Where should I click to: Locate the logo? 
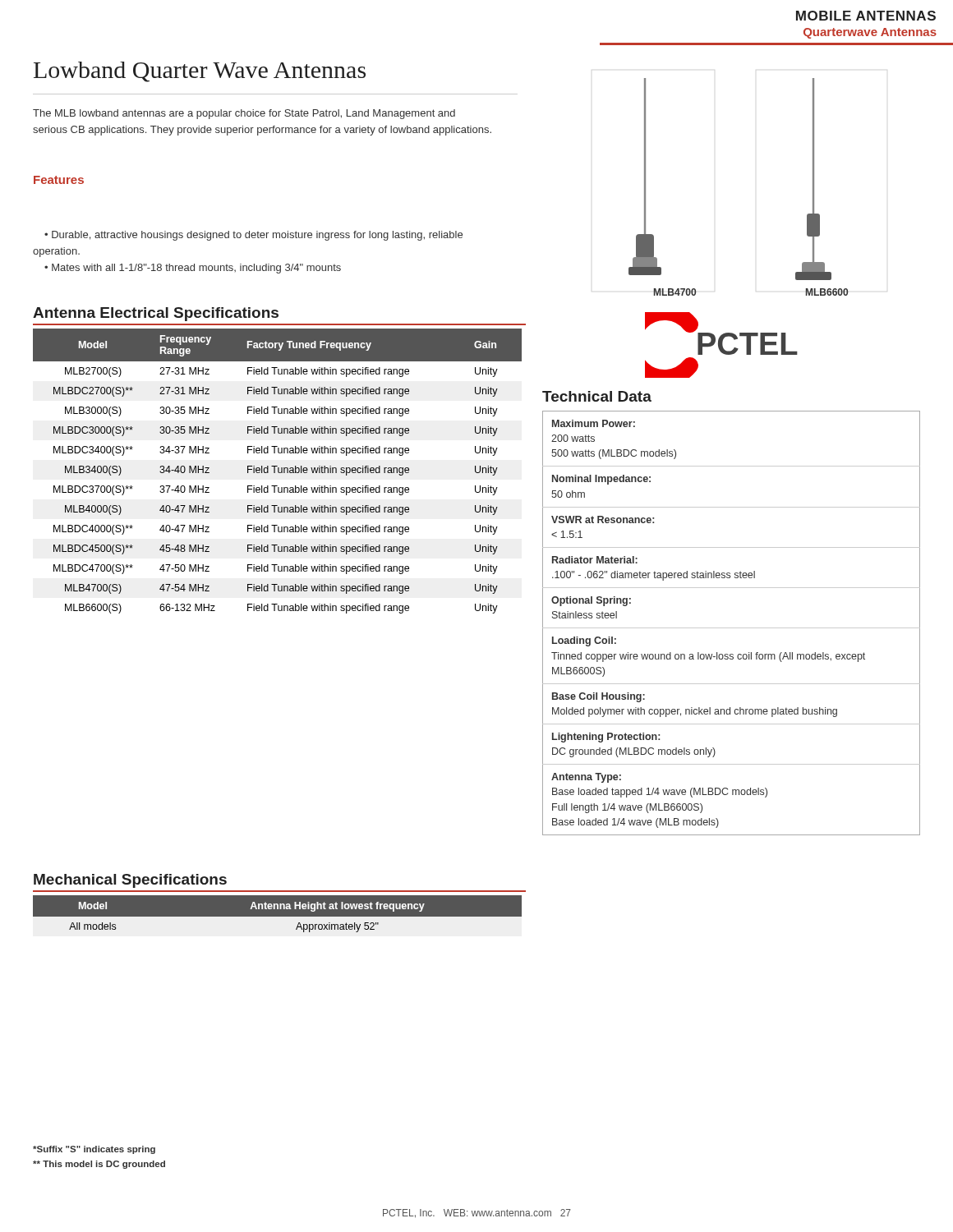point(727,345)
